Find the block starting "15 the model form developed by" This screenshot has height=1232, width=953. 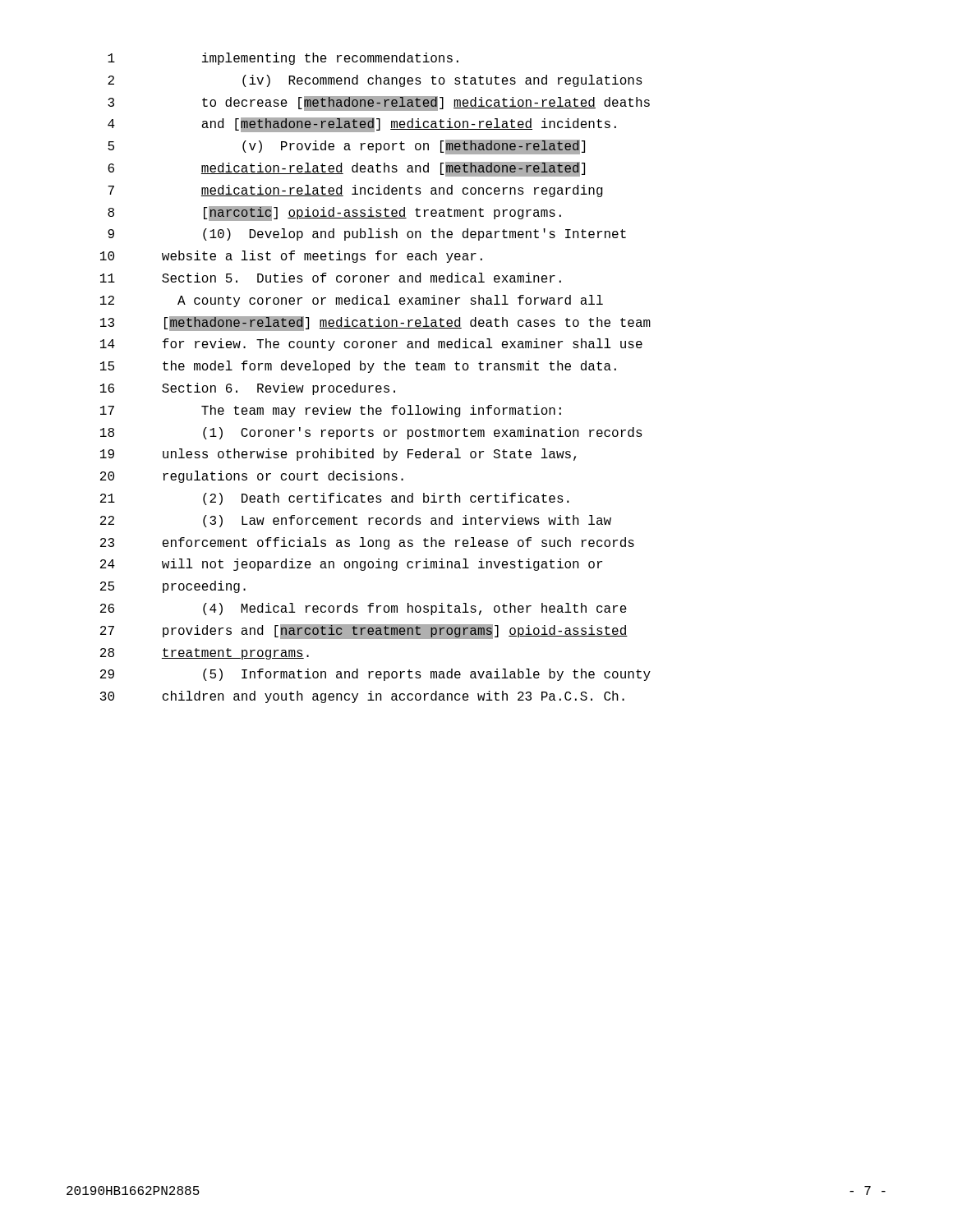pos(342,368)
